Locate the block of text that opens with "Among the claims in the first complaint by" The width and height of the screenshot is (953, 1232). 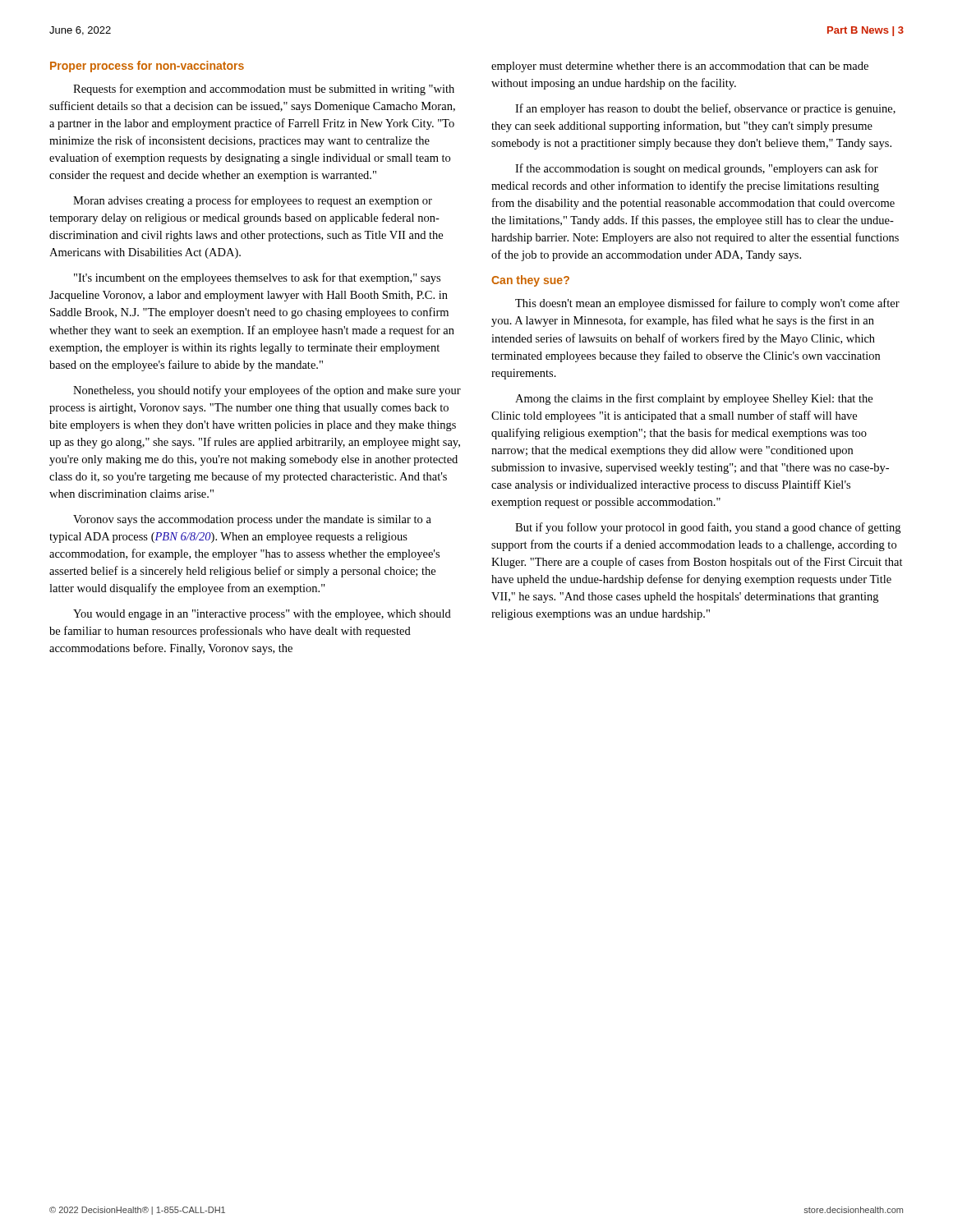pyautogui.click(x=698, y=450)
